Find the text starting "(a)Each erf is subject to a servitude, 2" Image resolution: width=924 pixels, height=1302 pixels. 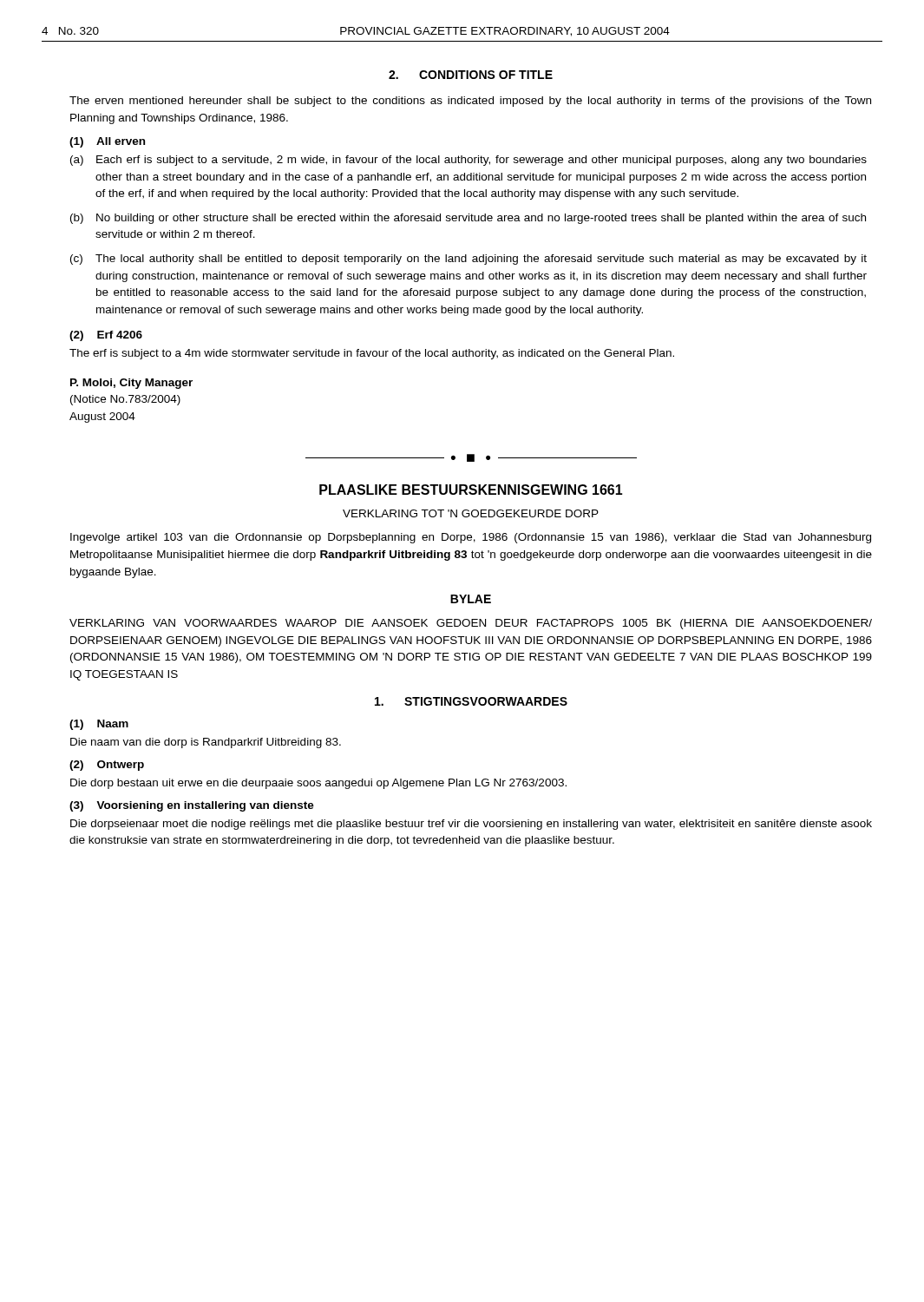468,177
